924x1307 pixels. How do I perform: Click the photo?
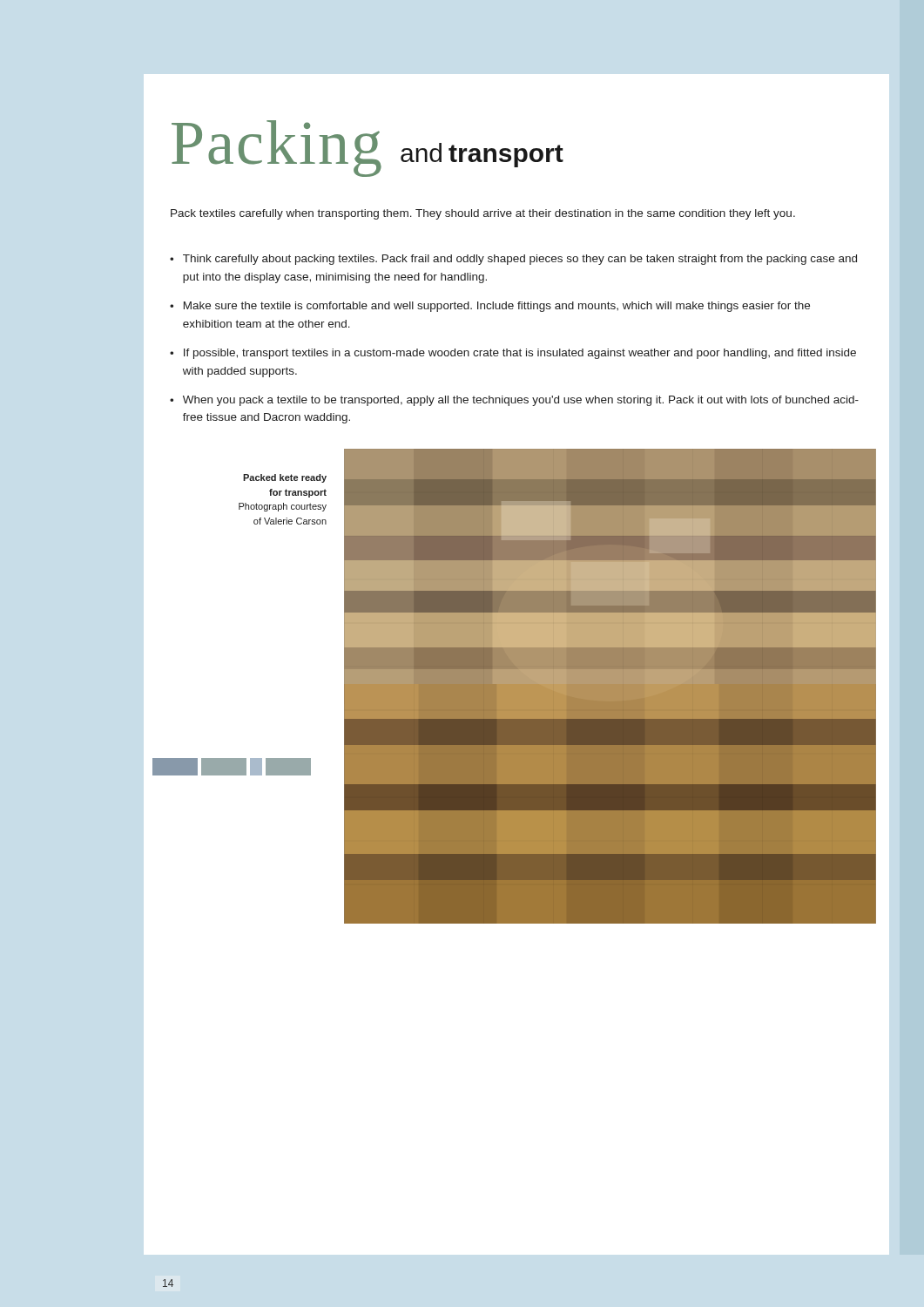[610, 686]
